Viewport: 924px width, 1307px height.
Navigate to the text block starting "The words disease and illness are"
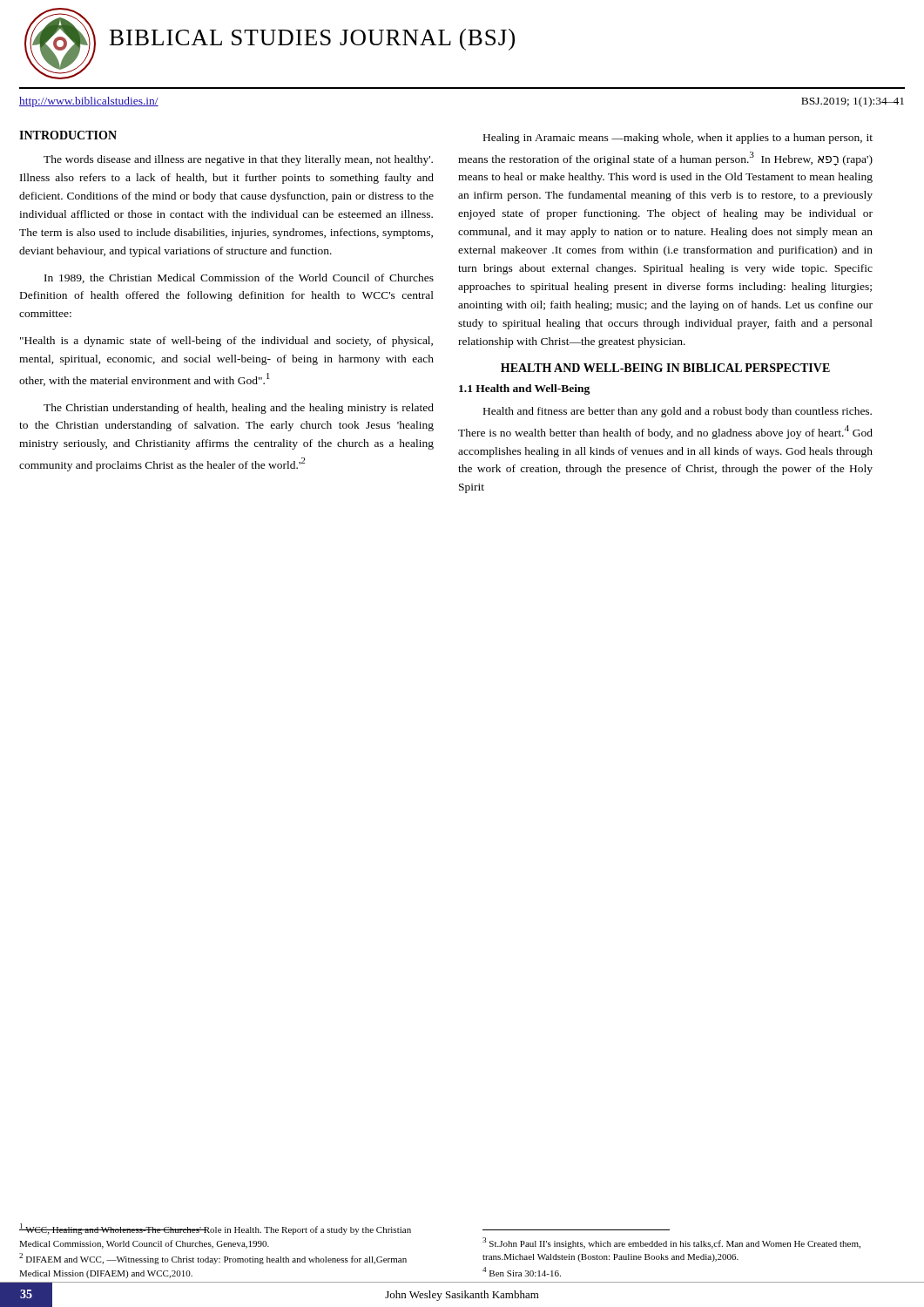(x=226, y=237)
